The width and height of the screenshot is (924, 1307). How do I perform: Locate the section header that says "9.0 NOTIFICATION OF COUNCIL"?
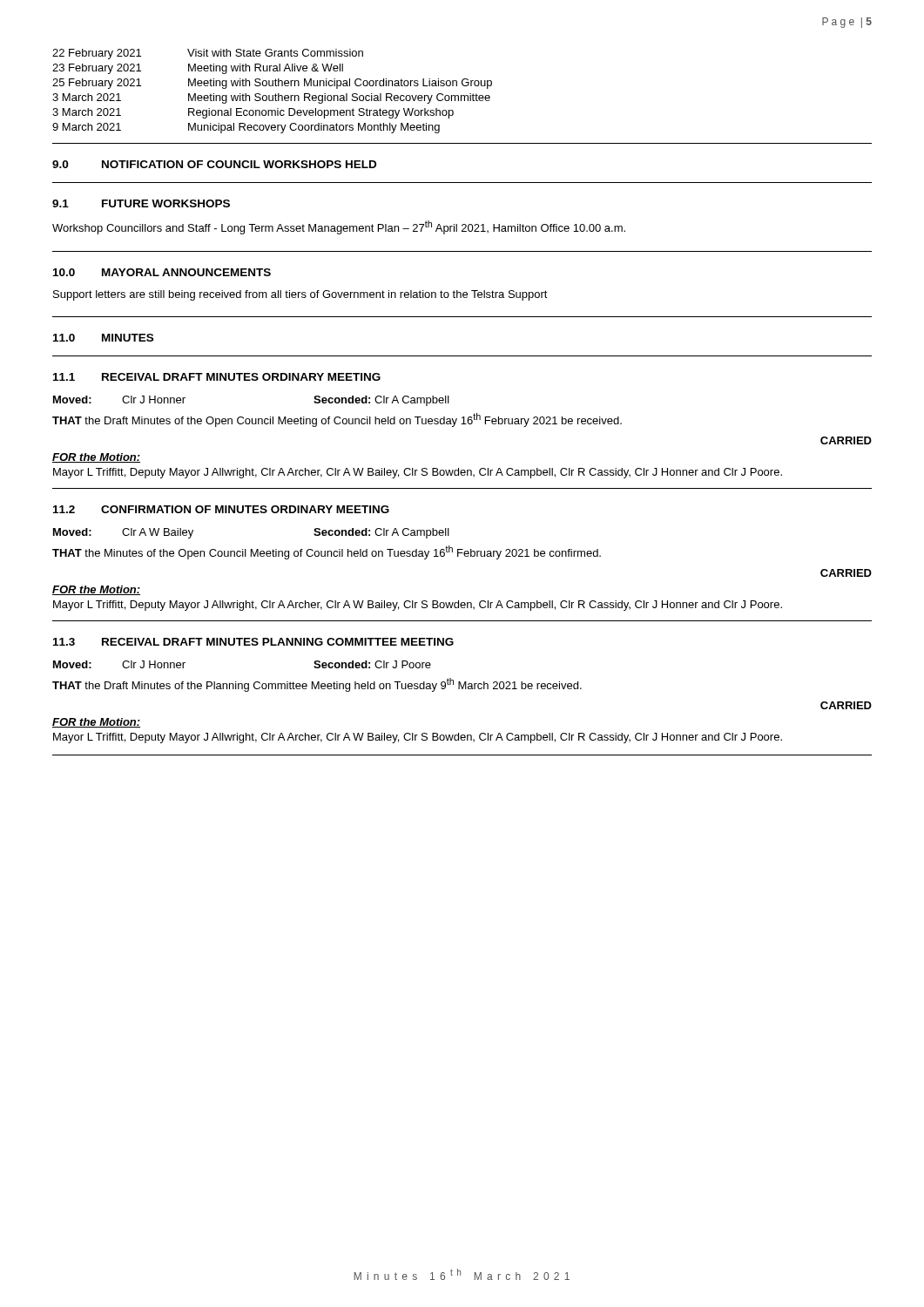pyautogui.click(x=215, y=164)
